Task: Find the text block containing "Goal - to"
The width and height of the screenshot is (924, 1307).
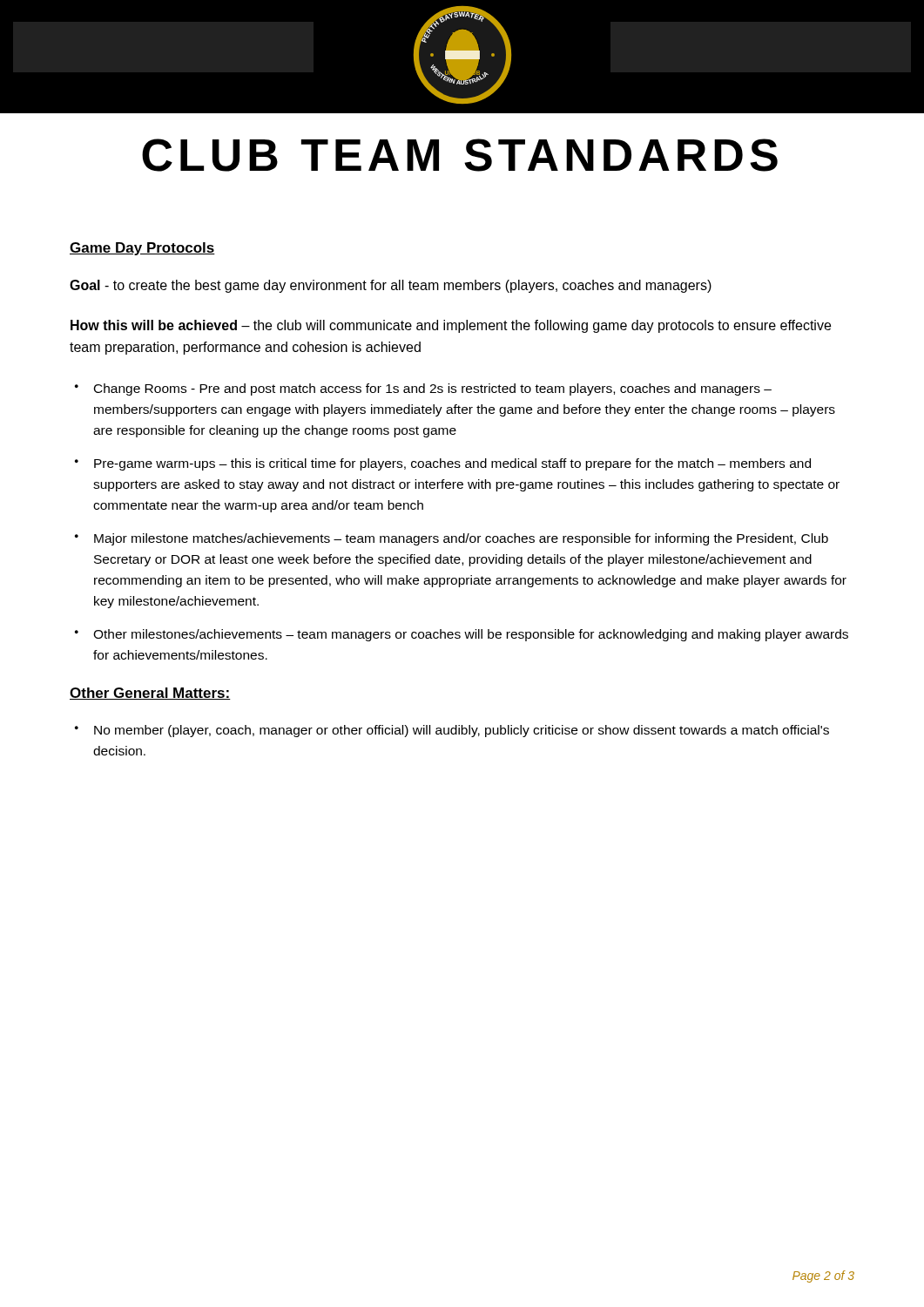Action: 391,285
